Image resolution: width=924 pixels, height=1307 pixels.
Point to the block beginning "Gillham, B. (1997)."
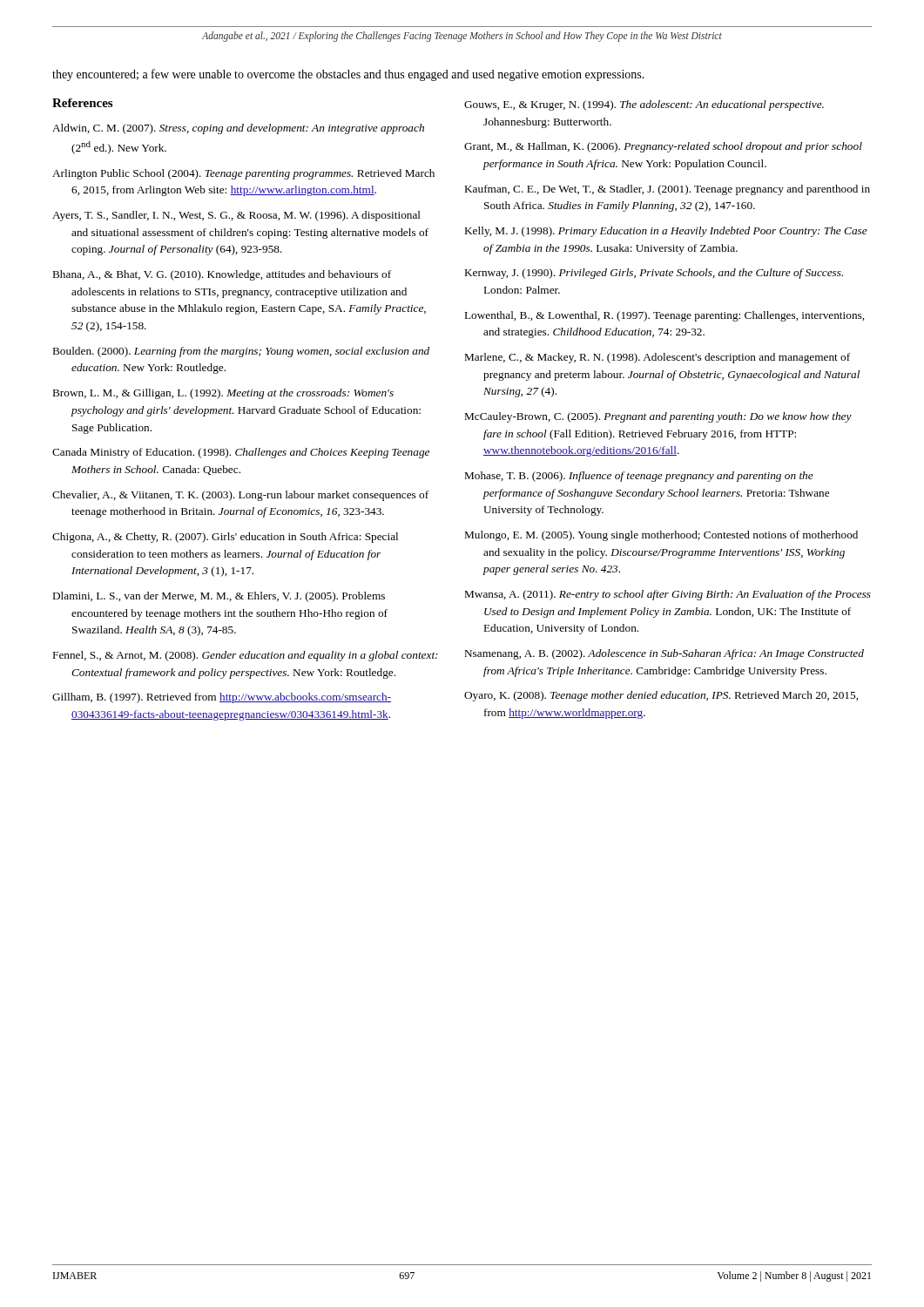point(222,705)
